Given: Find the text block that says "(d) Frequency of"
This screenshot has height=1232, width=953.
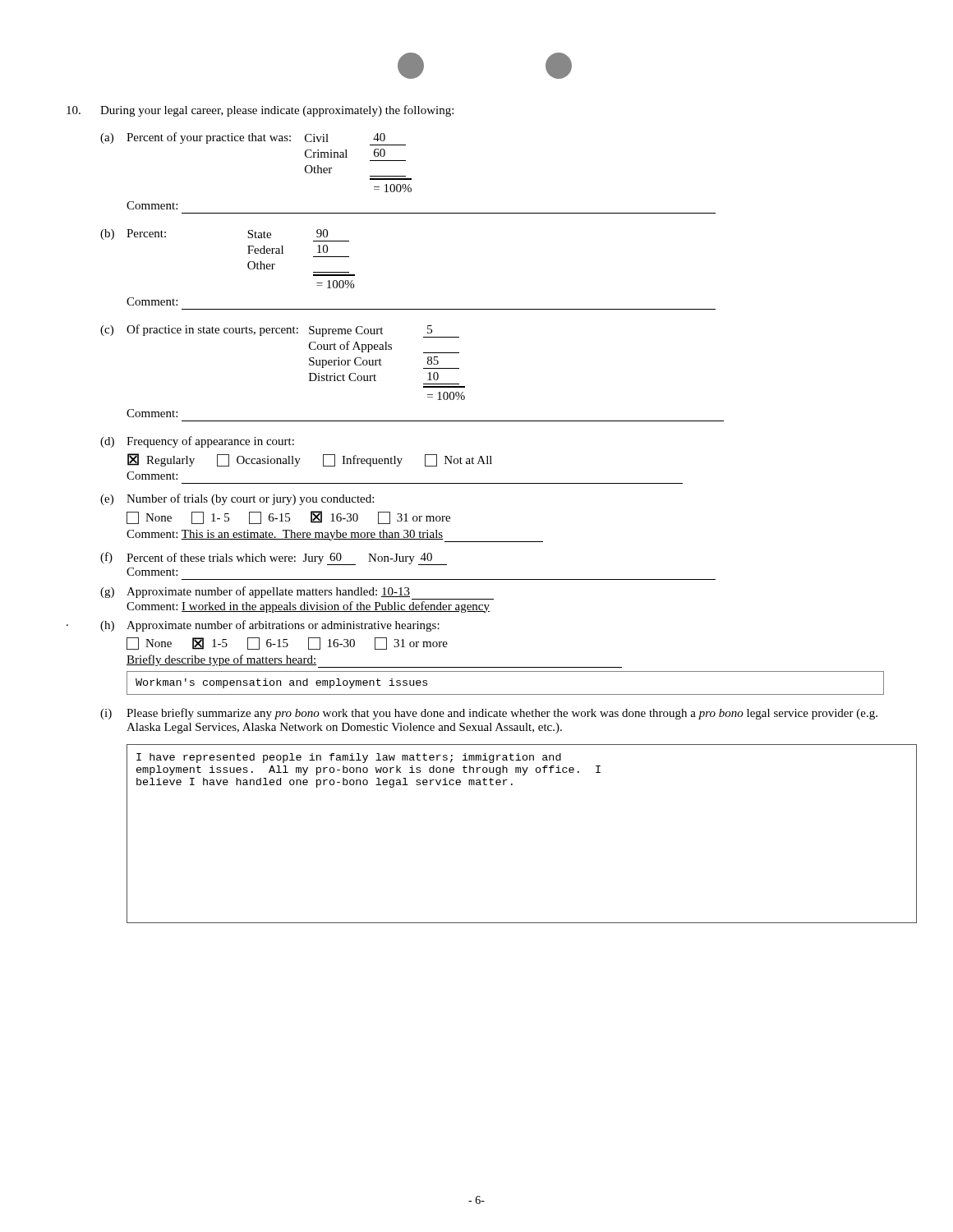Looking at the screenshot, I should (485, 459).
